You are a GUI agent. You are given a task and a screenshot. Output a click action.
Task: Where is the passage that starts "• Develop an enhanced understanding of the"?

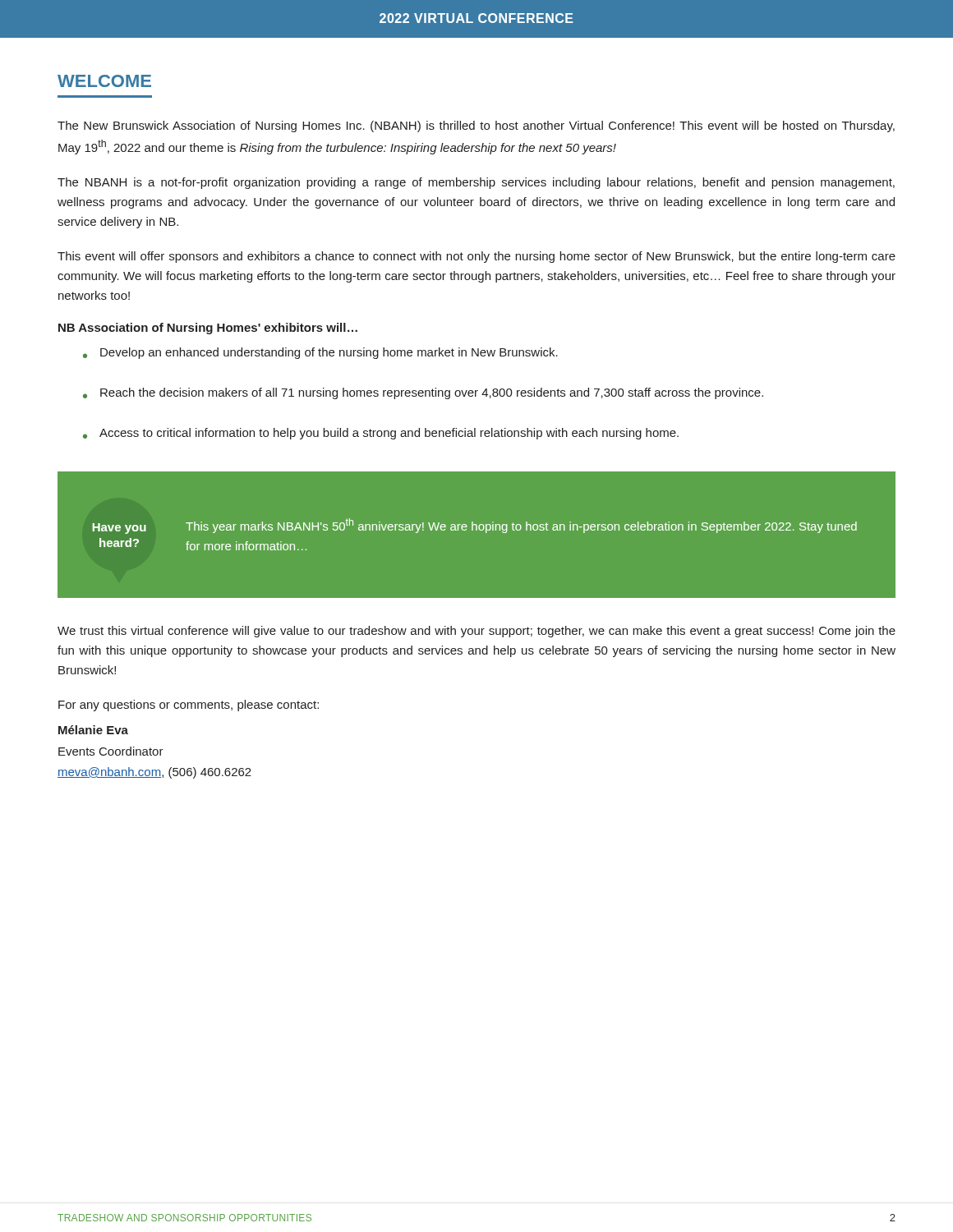tap(320, 355)
